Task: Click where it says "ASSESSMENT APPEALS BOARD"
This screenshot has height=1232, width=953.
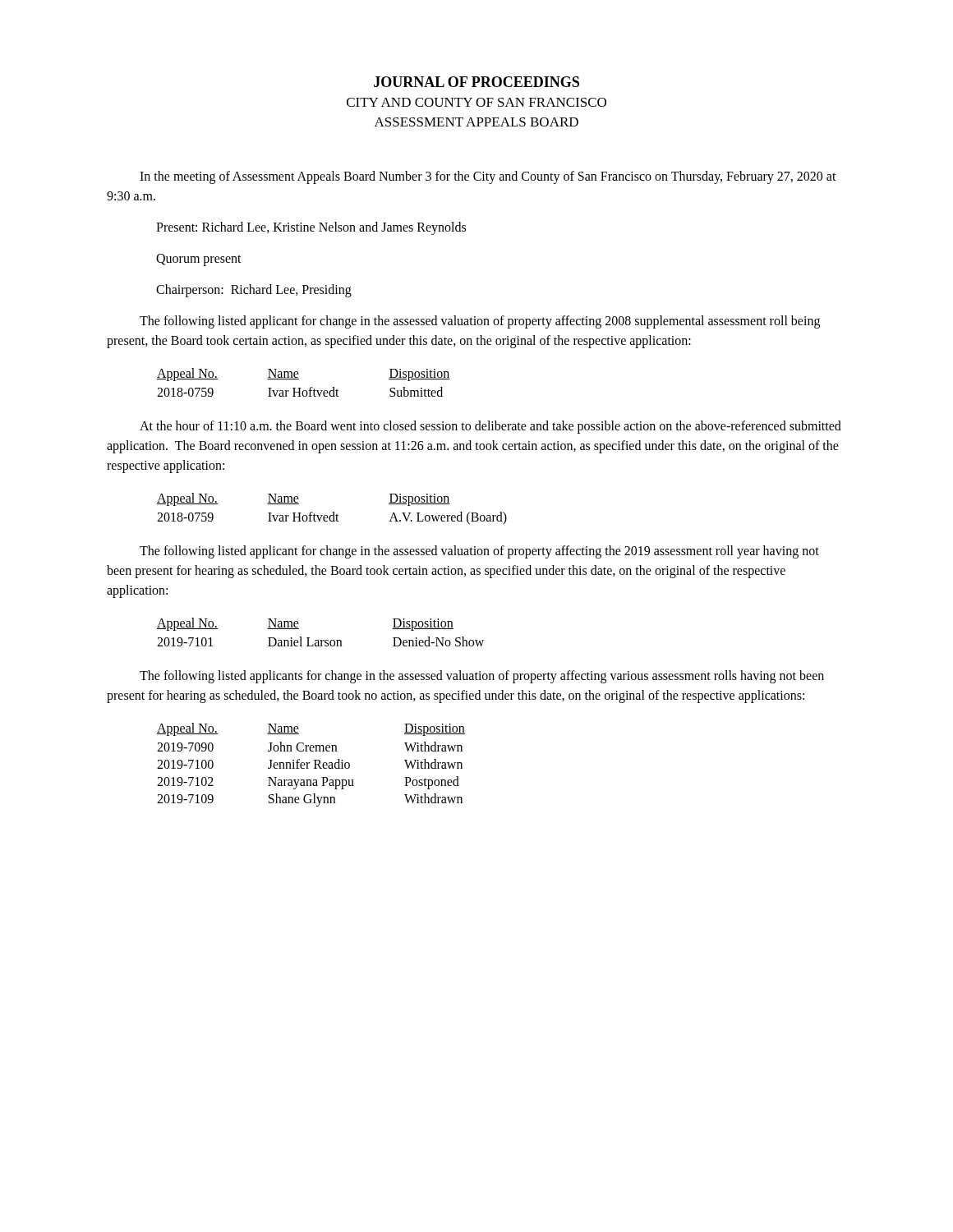Action: tap(476, 122)
